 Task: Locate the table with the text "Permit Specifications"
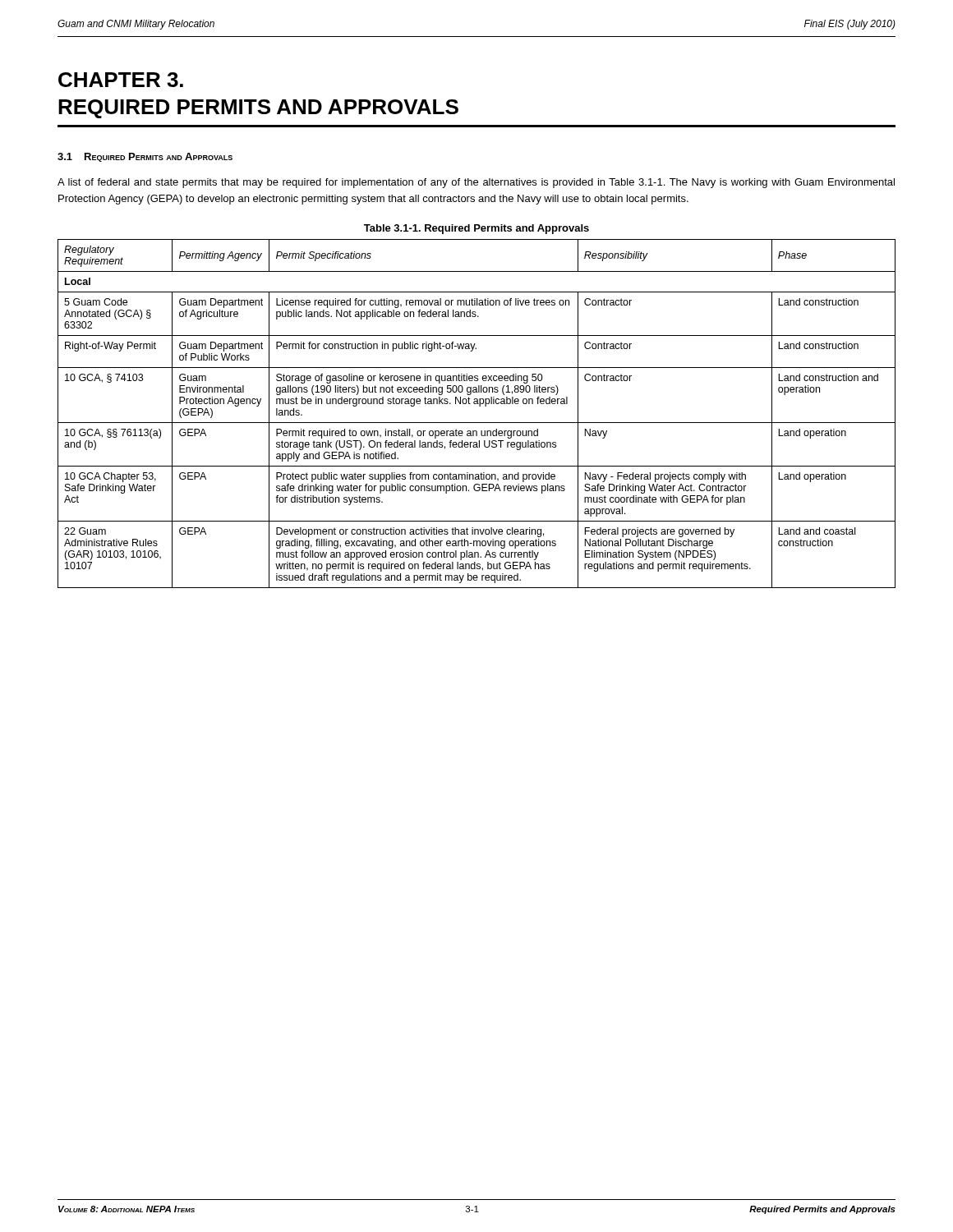point(476,414)
